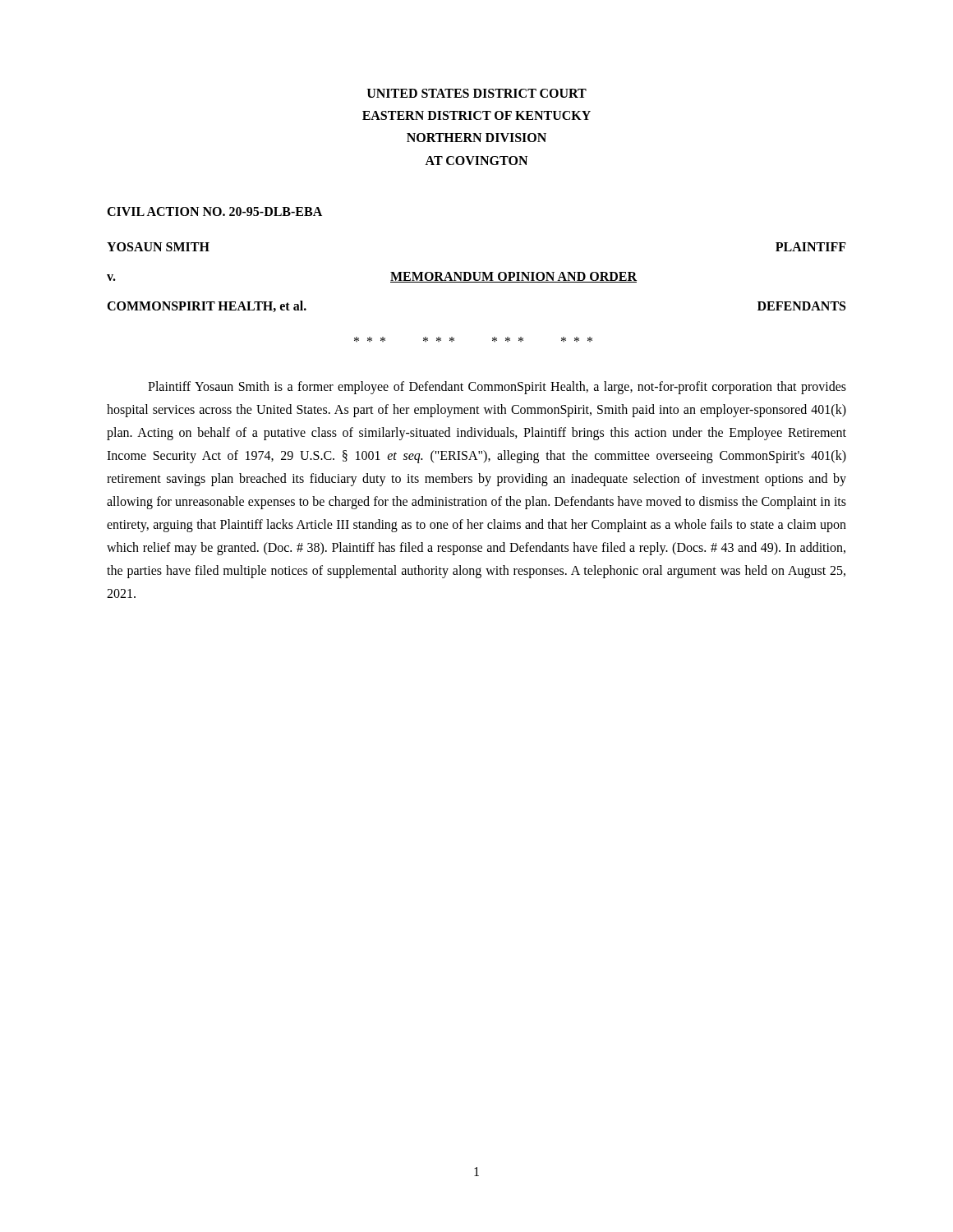Viewport: 953px width, 1232px height.
Task: Locate the passage starting "YOSAUN SMITH PLAINTIFF"
Action: [x=147, y=247]
